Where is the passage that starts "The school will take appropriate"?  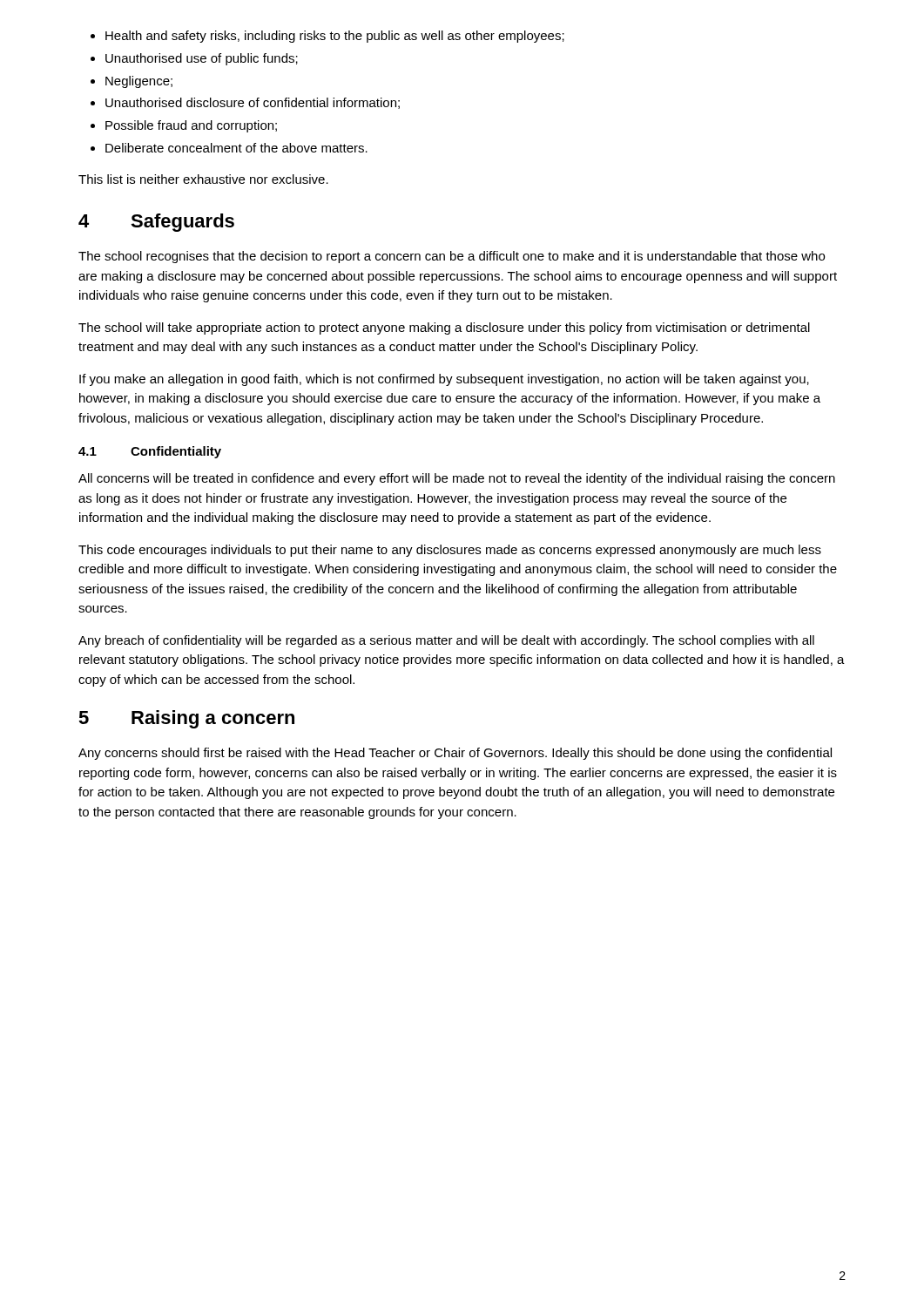click(444, 337)
